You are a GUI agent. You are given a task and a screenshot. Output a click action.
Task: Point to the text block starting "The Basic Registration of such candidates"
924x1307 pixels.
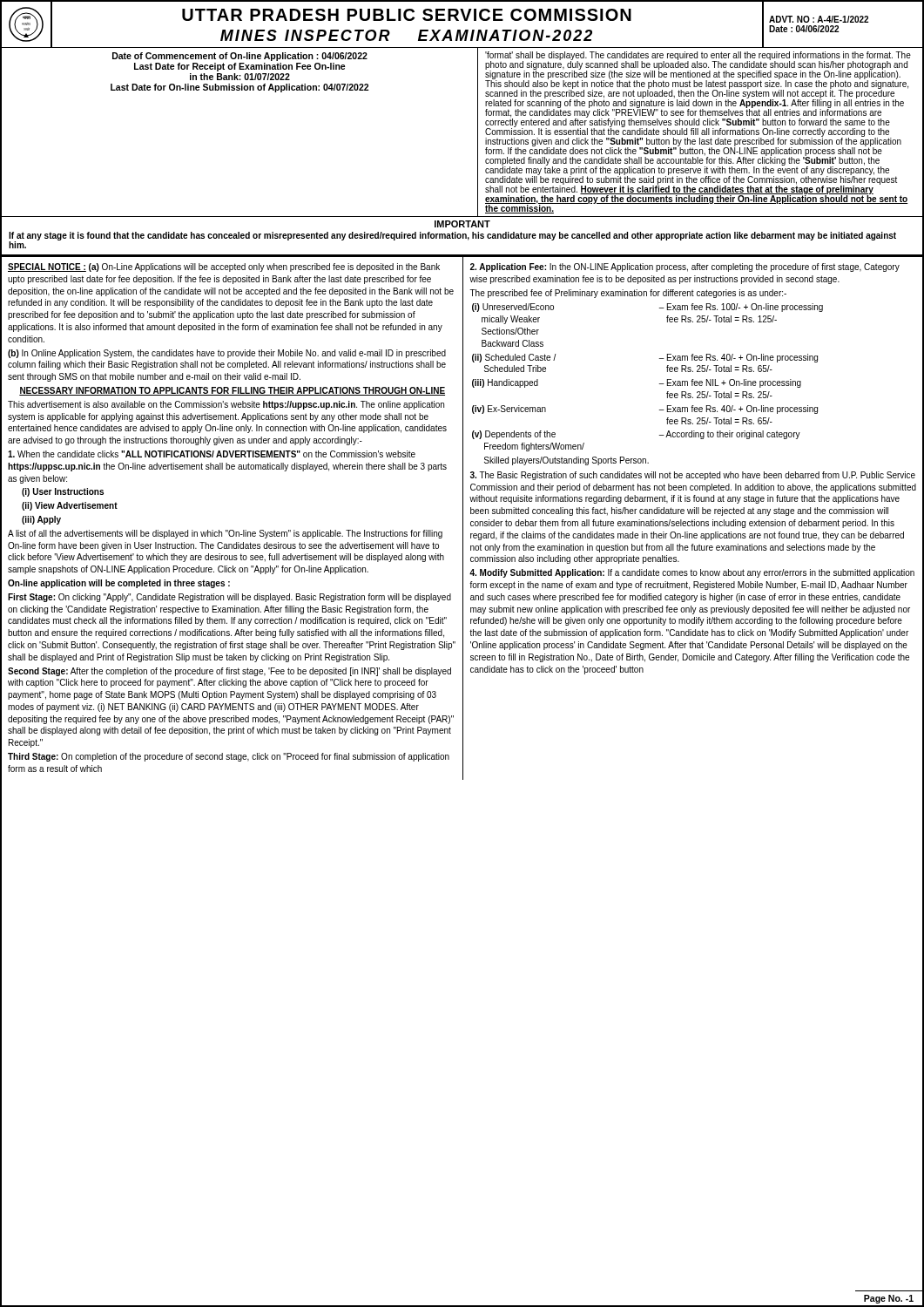(693, 573)
